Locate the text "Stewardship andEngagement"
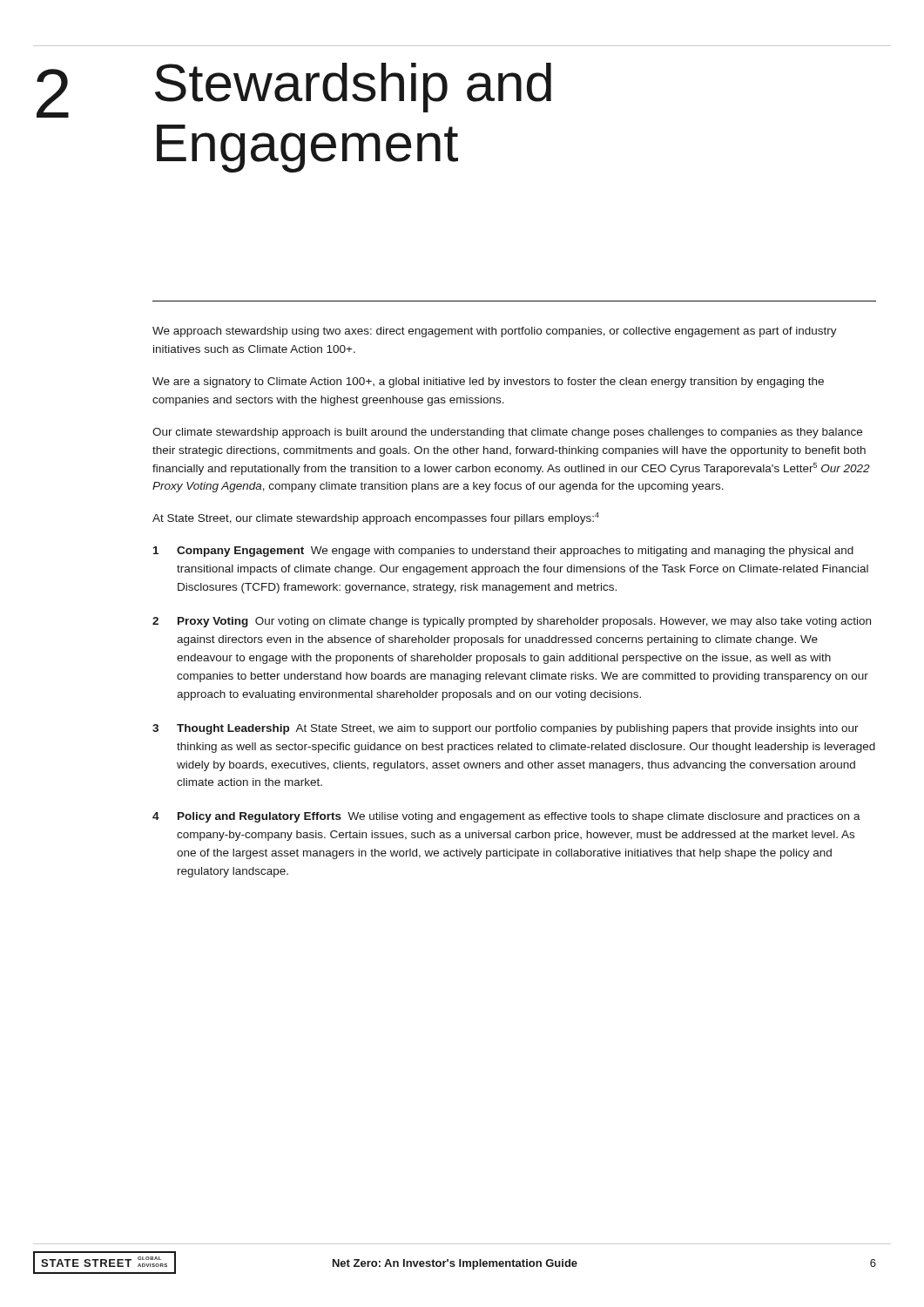 (514, 113)
